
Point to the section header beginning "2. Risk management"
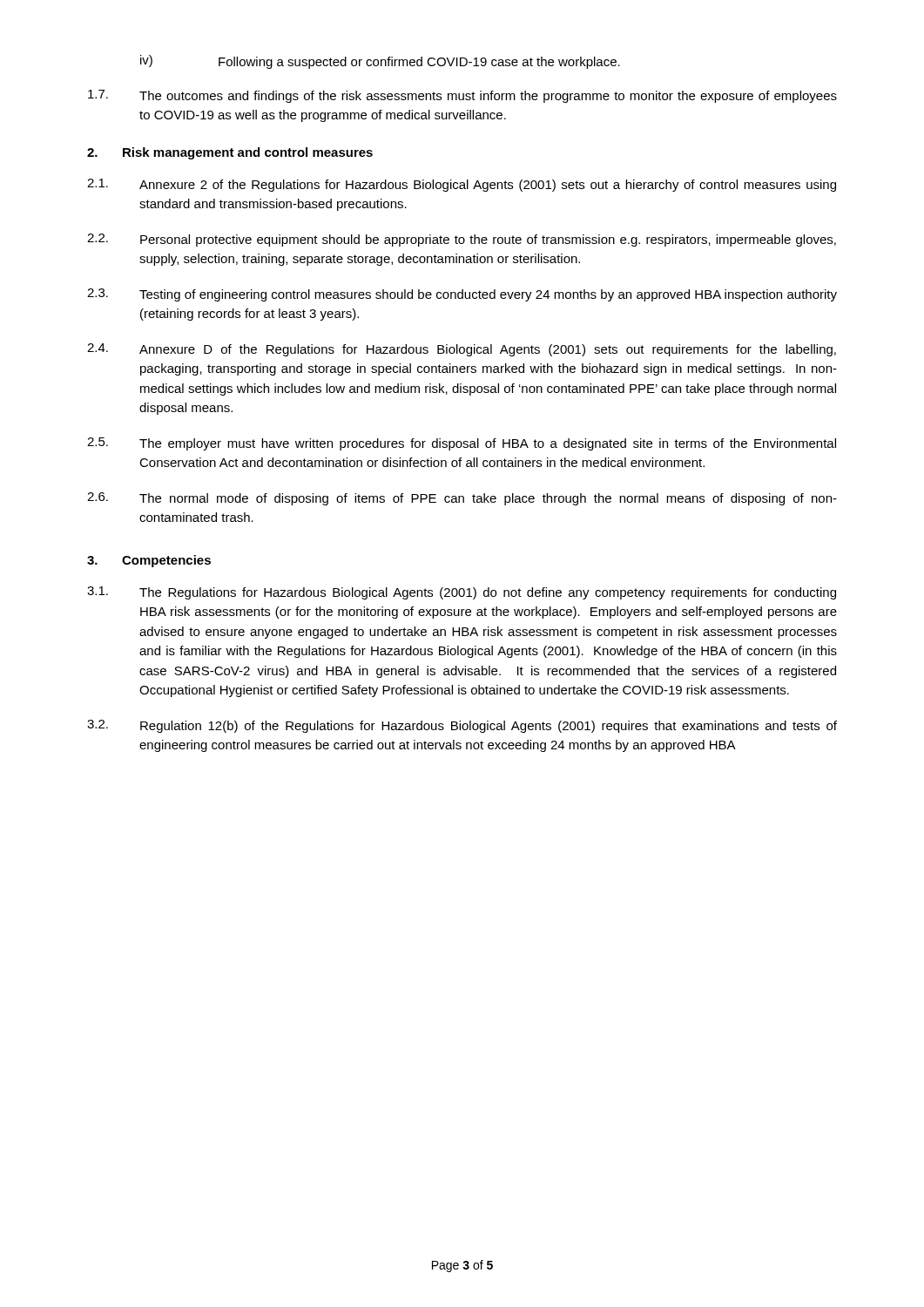point(230,152)
